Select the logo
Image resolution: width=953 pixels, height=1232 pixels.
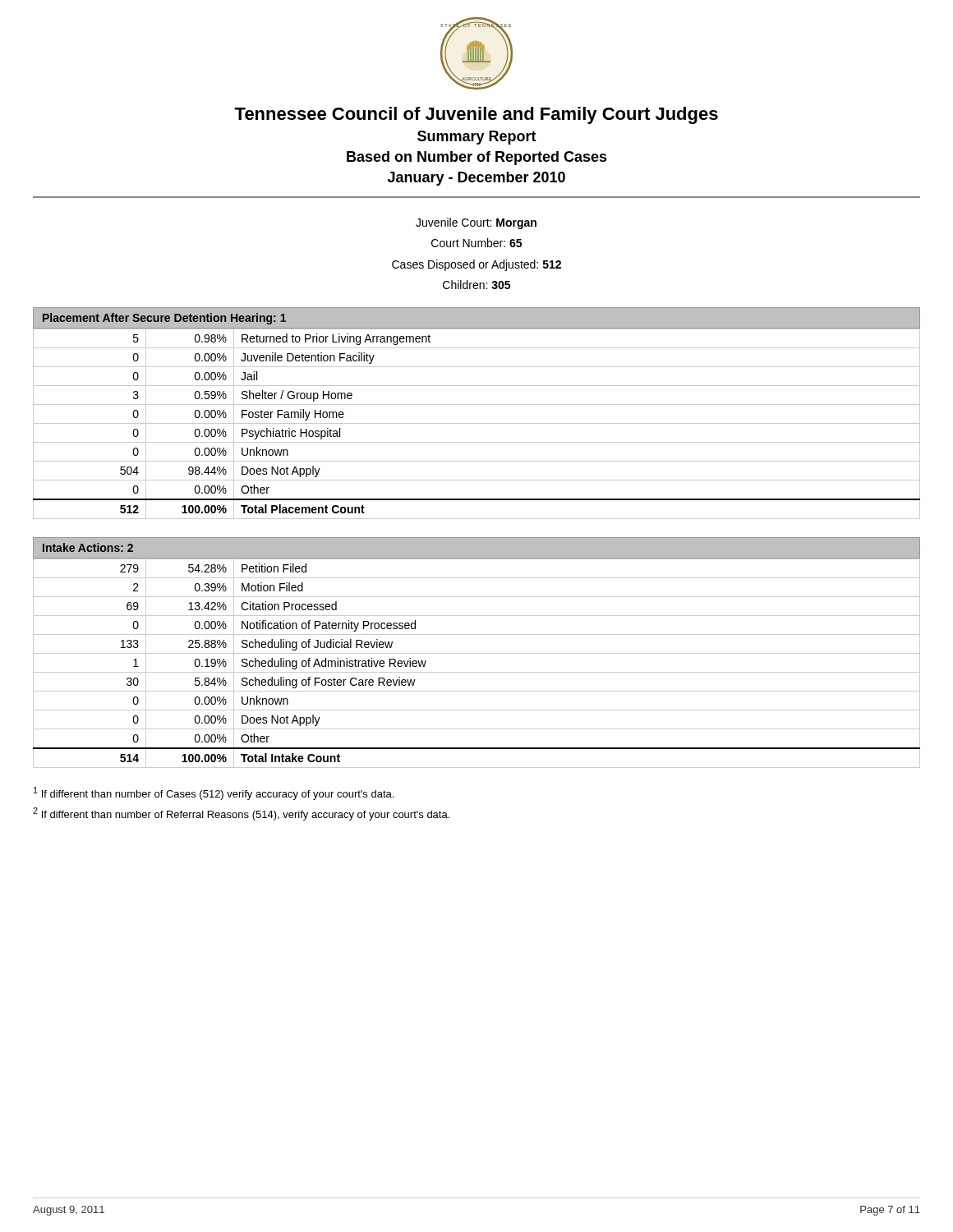tap(476, 55)
